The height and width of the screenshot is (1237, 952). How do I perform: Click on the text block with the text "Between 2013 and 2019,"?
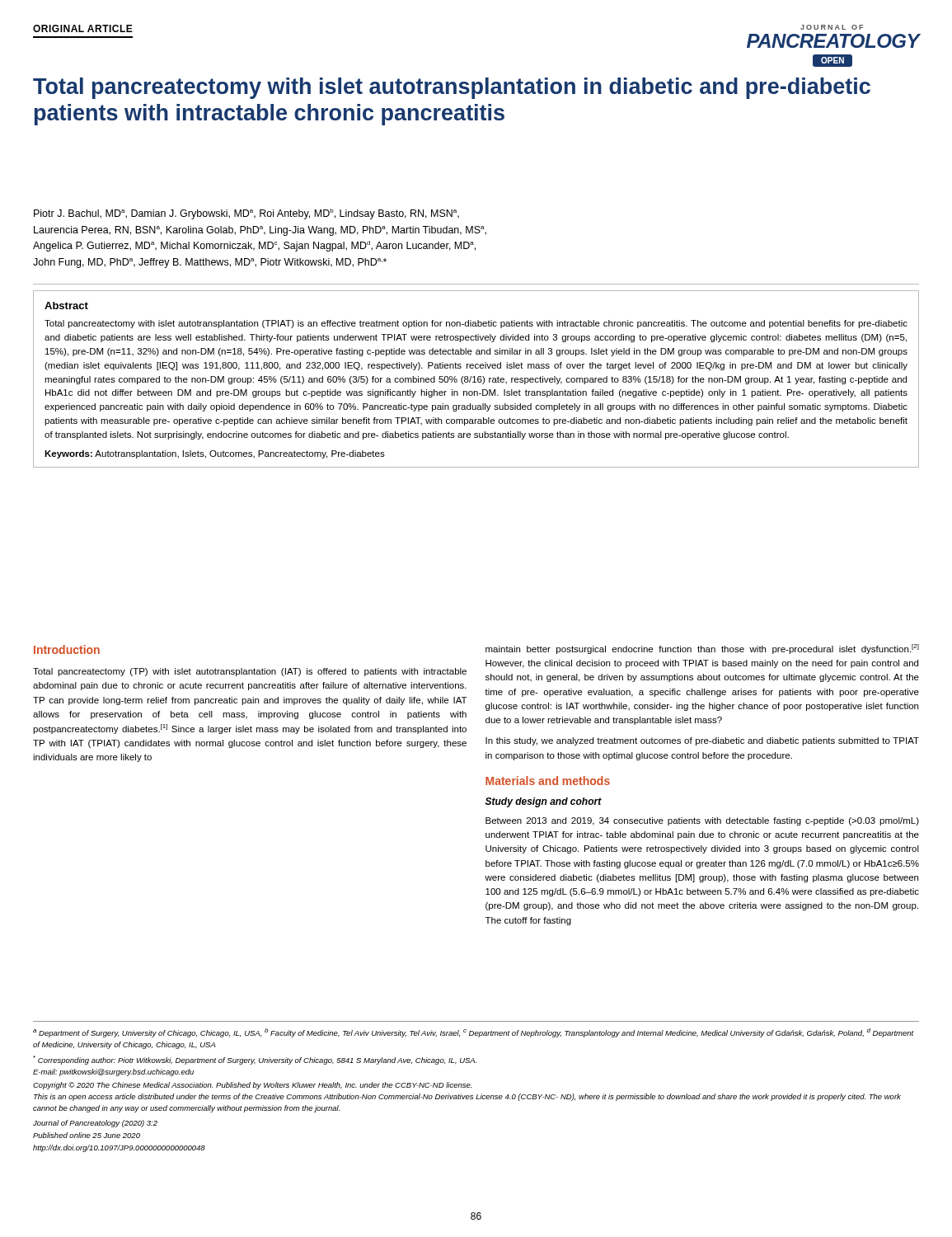click(702, 870)
